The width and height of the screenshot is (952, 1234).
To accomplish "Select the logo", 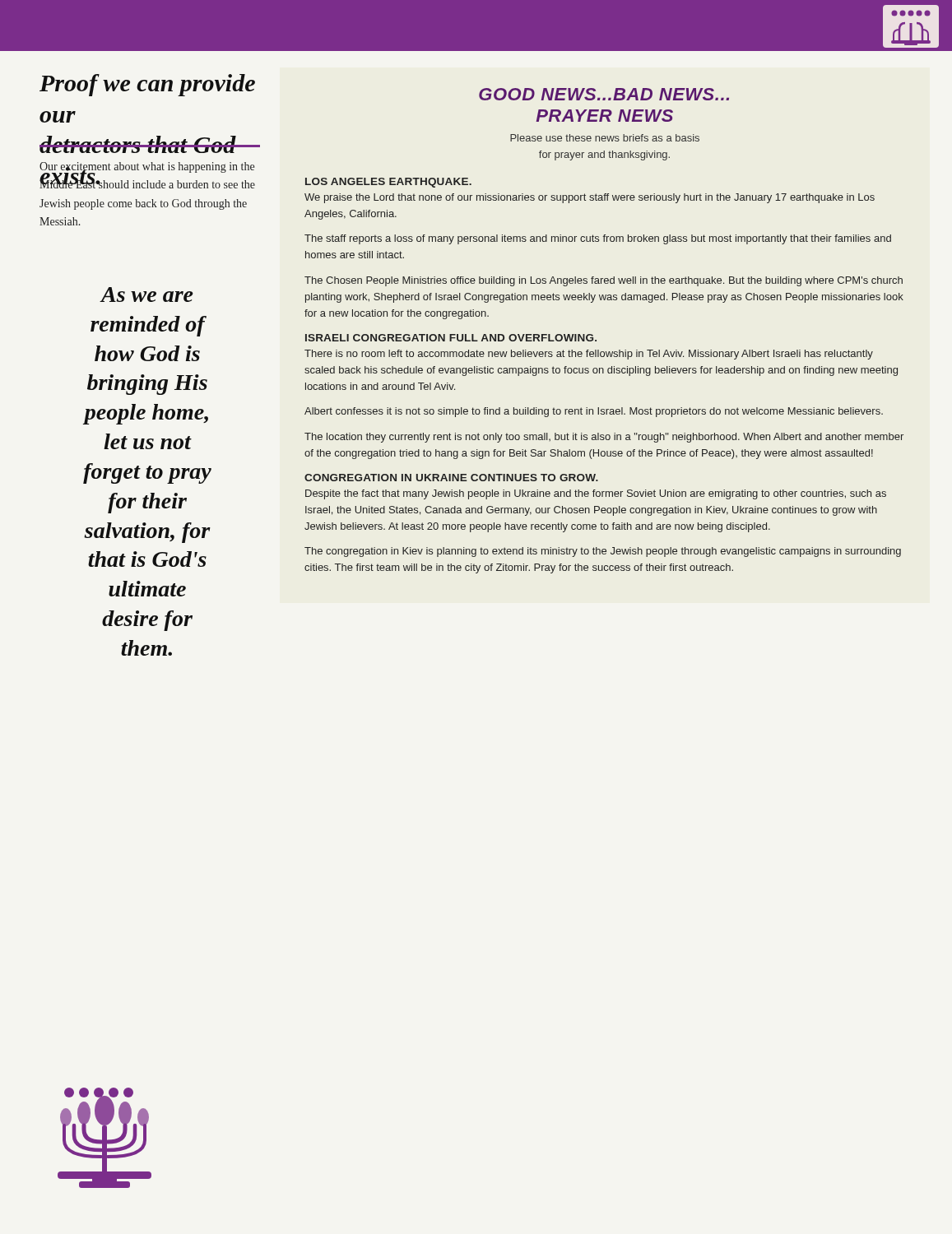I will coord(104,1142).
